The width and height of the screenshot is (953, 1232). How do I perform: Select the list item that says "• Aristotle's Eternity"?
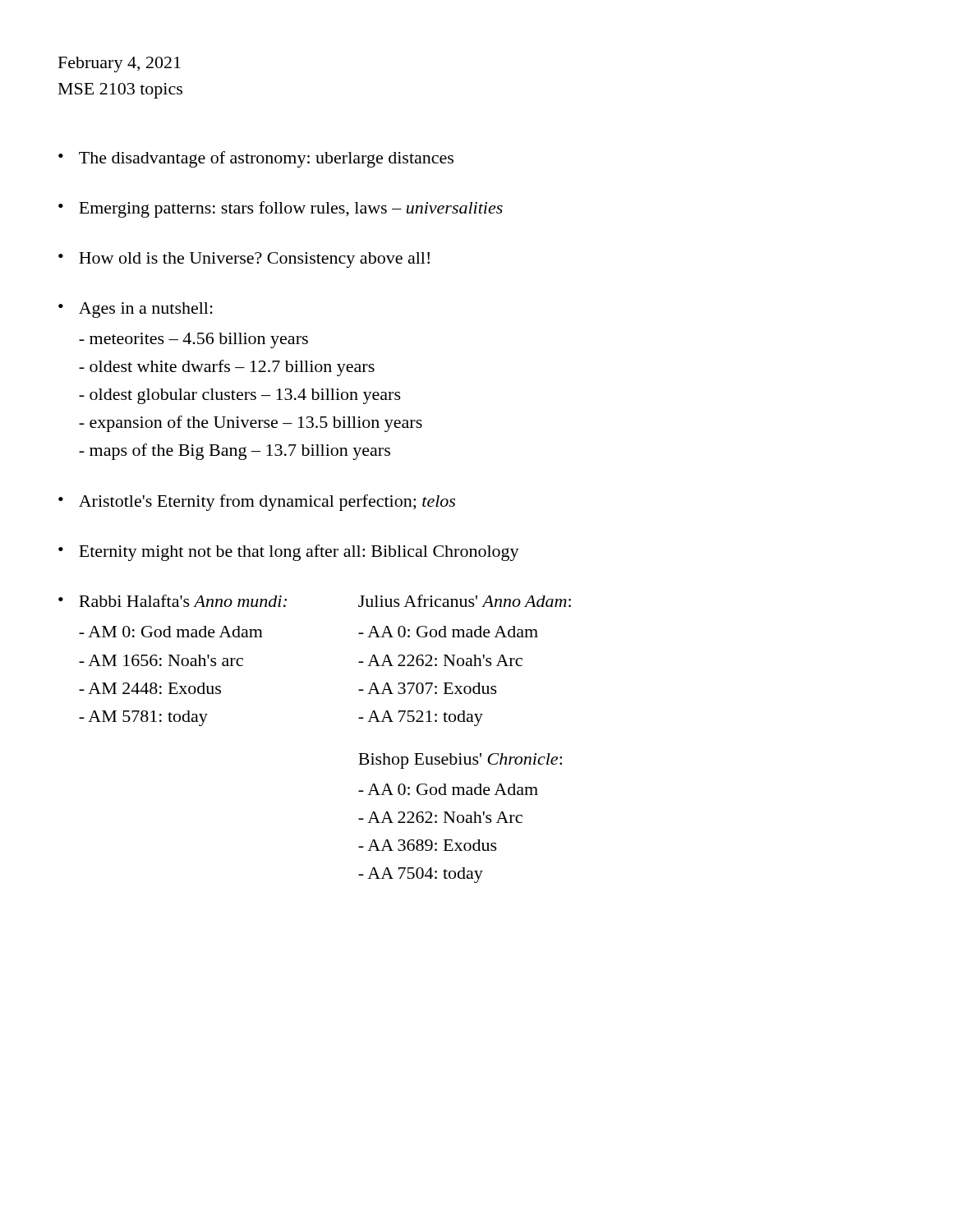click(257, 501)
